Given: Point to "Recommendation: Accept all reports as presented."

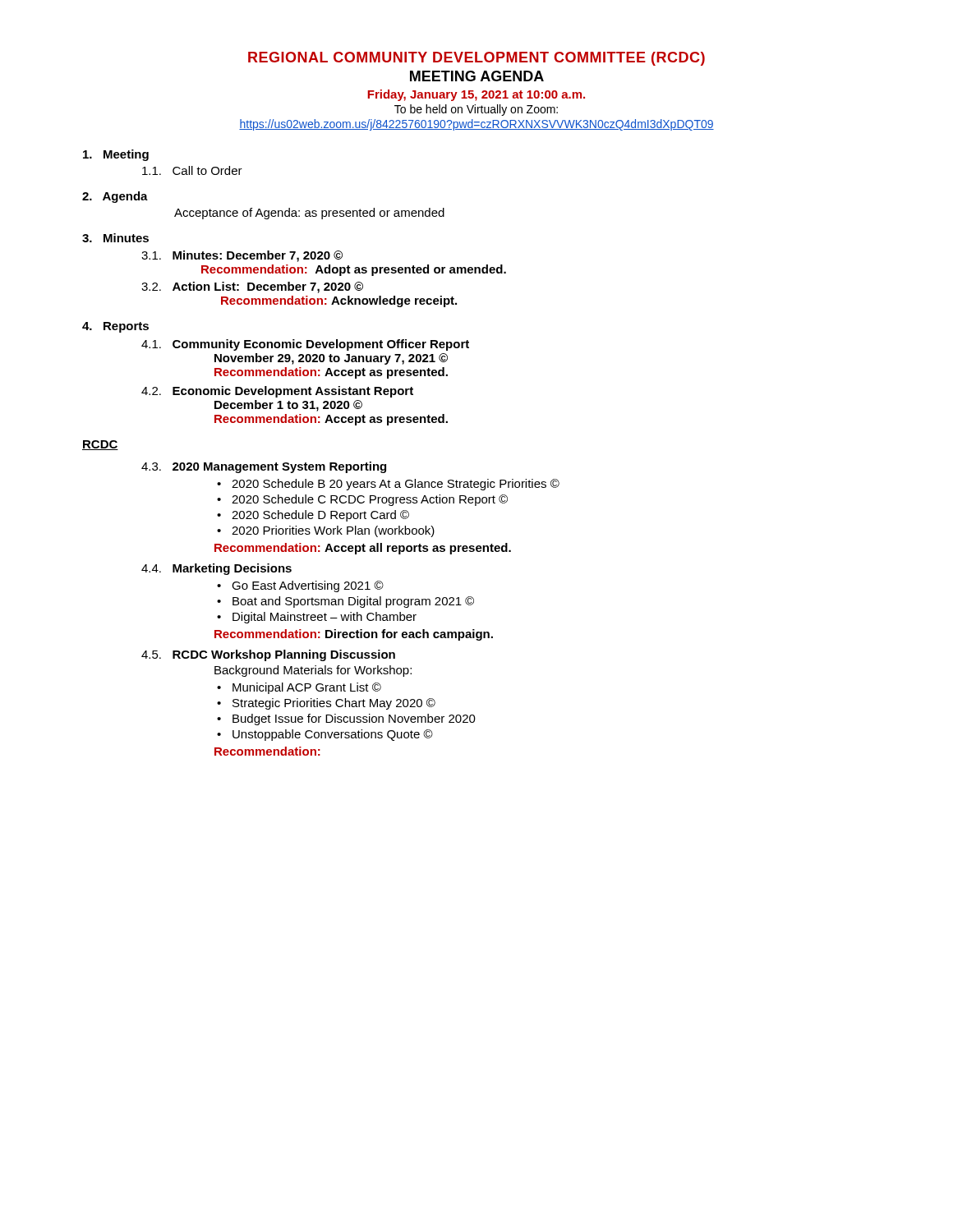Looking at the screenshot, I should [x=363, y=547].
